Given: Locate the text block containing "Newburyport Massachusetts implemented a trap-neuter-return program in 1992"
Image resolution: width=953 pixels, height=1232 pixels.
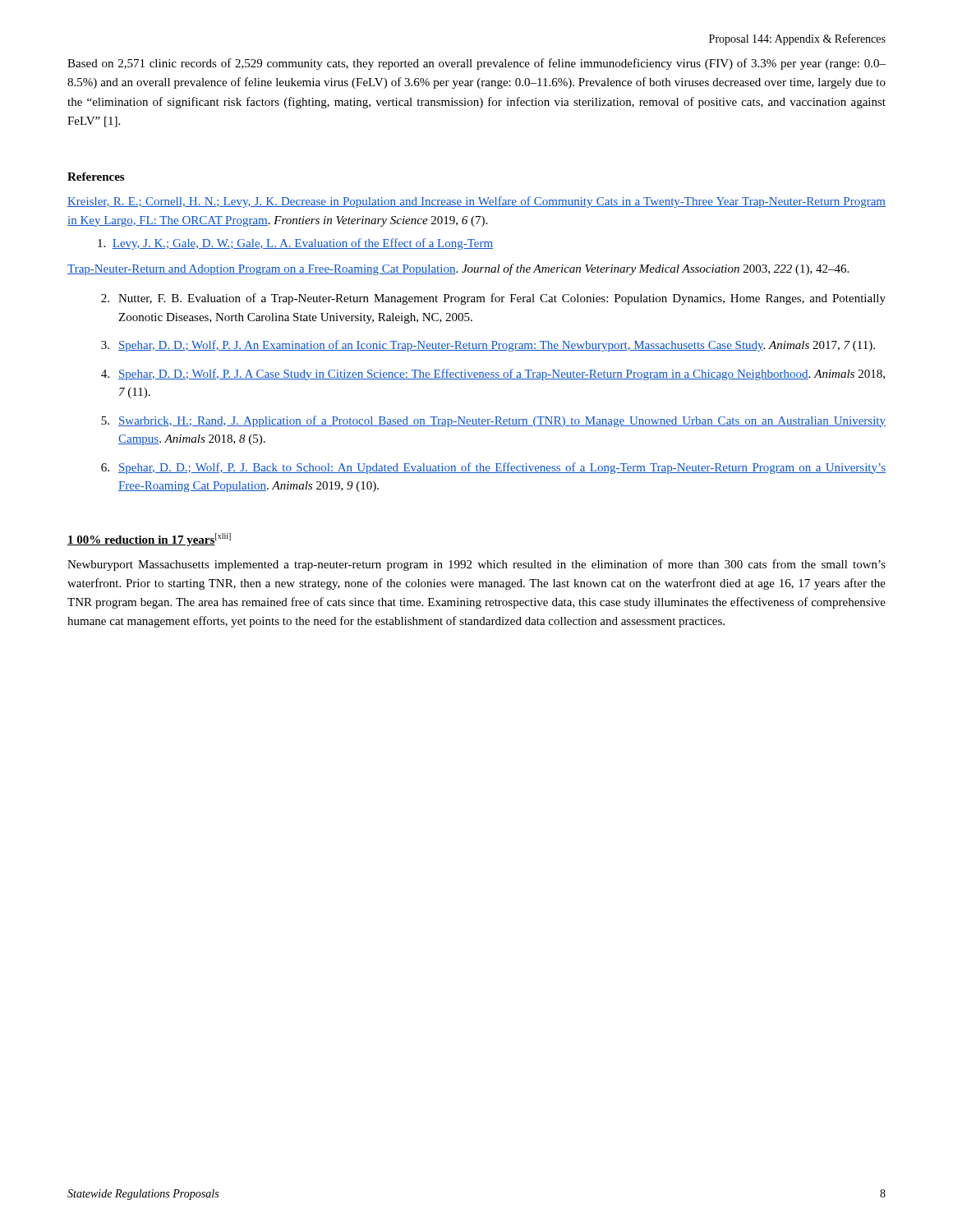Looking at the screenshot, I should 476,592.
